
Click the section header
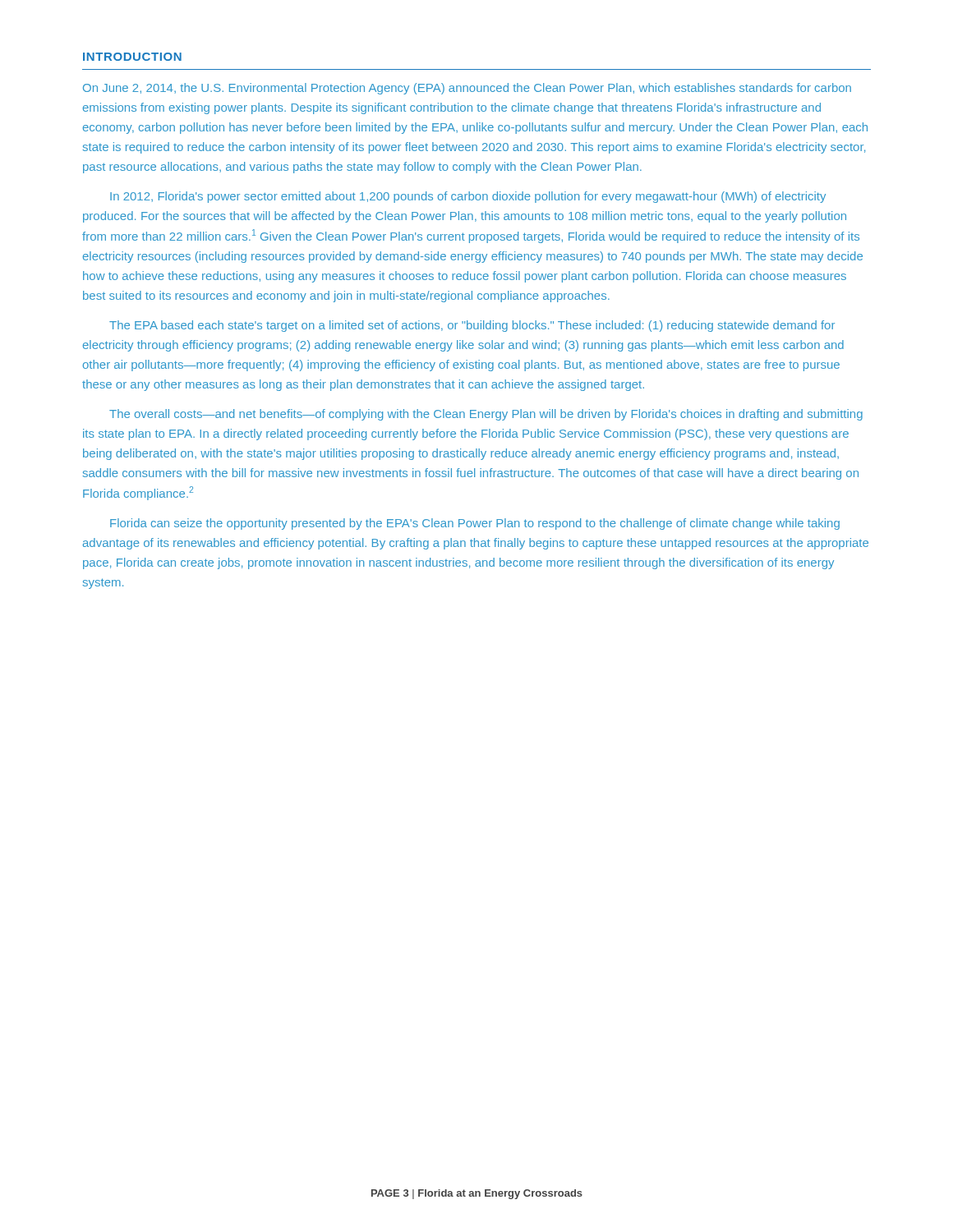132,56
